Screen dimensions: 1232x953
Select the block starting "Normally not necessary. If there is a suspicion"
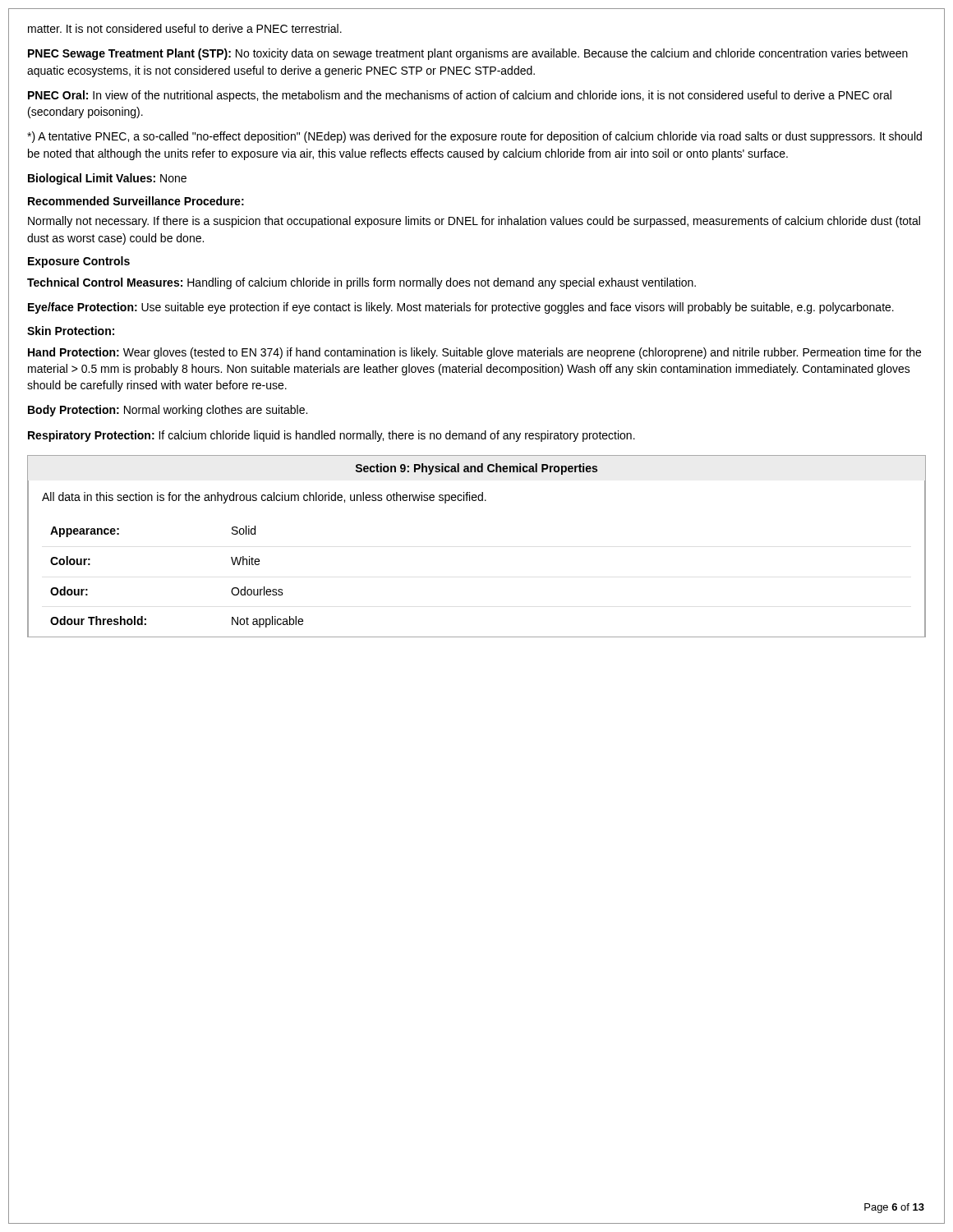pos(474,230)
